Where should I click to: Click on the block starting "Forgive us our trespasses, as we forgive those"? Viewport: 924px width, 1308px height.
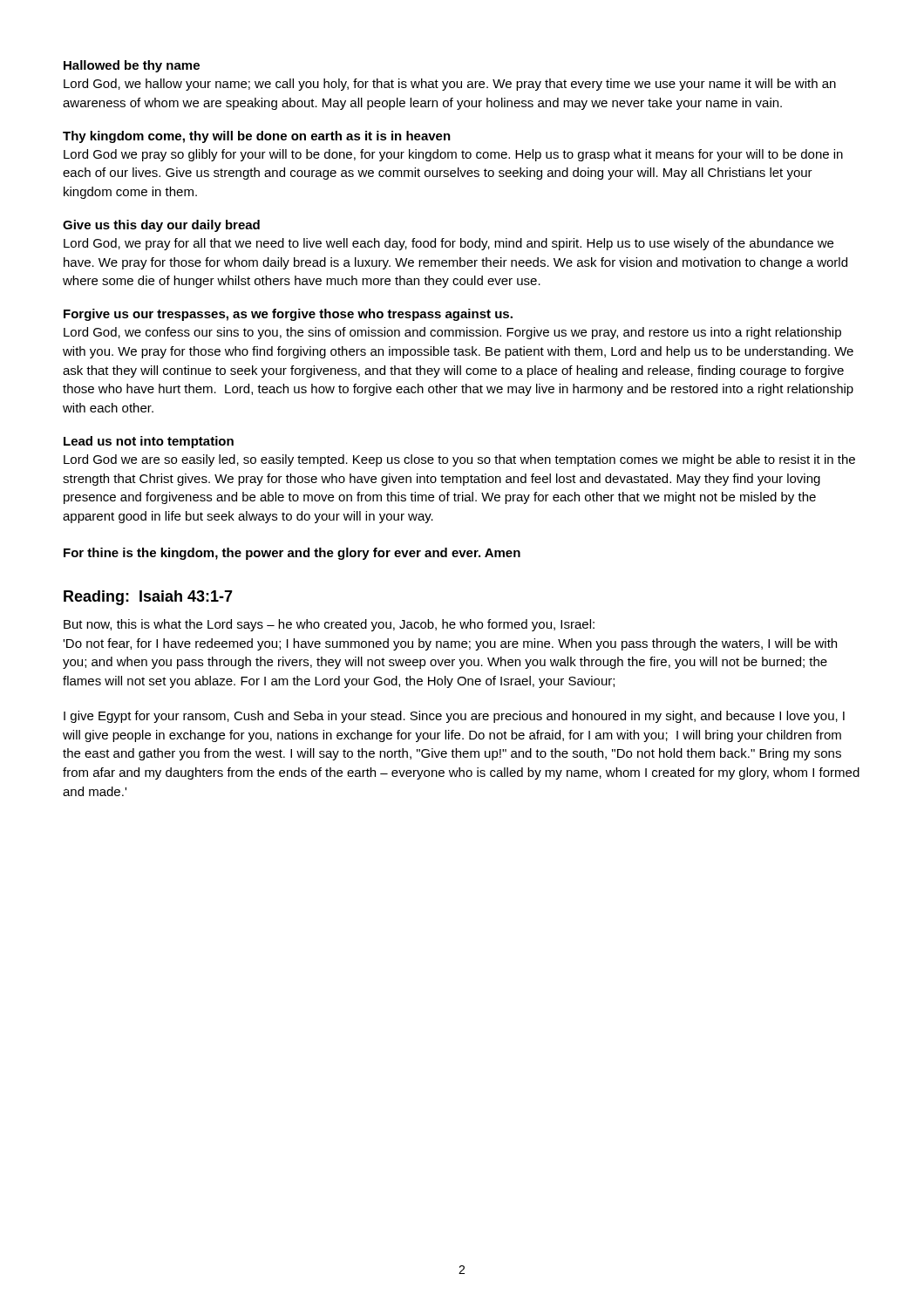tap(288, 313)
